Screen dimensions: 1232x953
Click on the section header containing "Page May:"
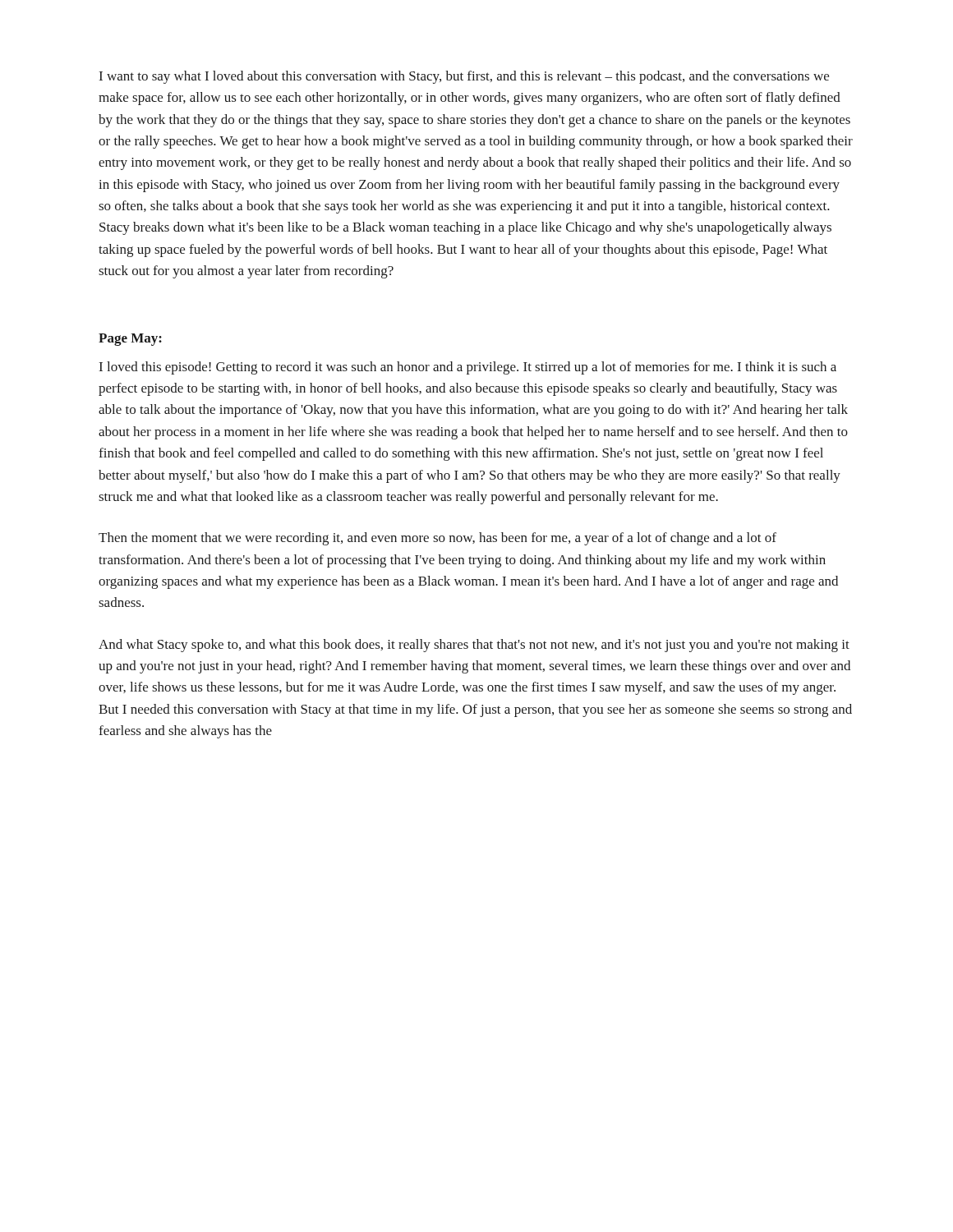coord(131,338)
